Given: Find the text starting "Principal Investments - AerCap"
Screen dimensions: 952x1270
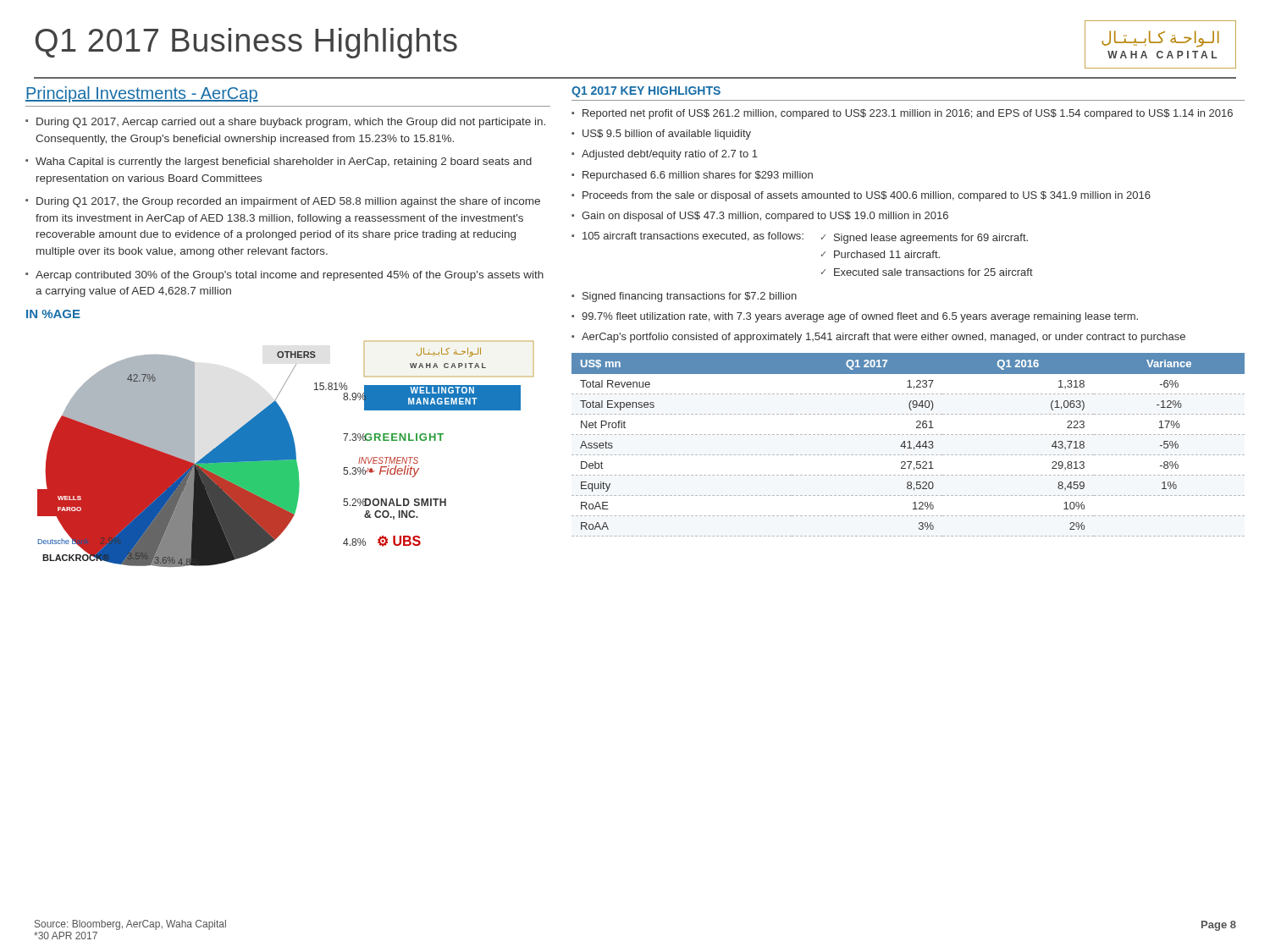Looking at the screenshot, I should click(142, 93).
